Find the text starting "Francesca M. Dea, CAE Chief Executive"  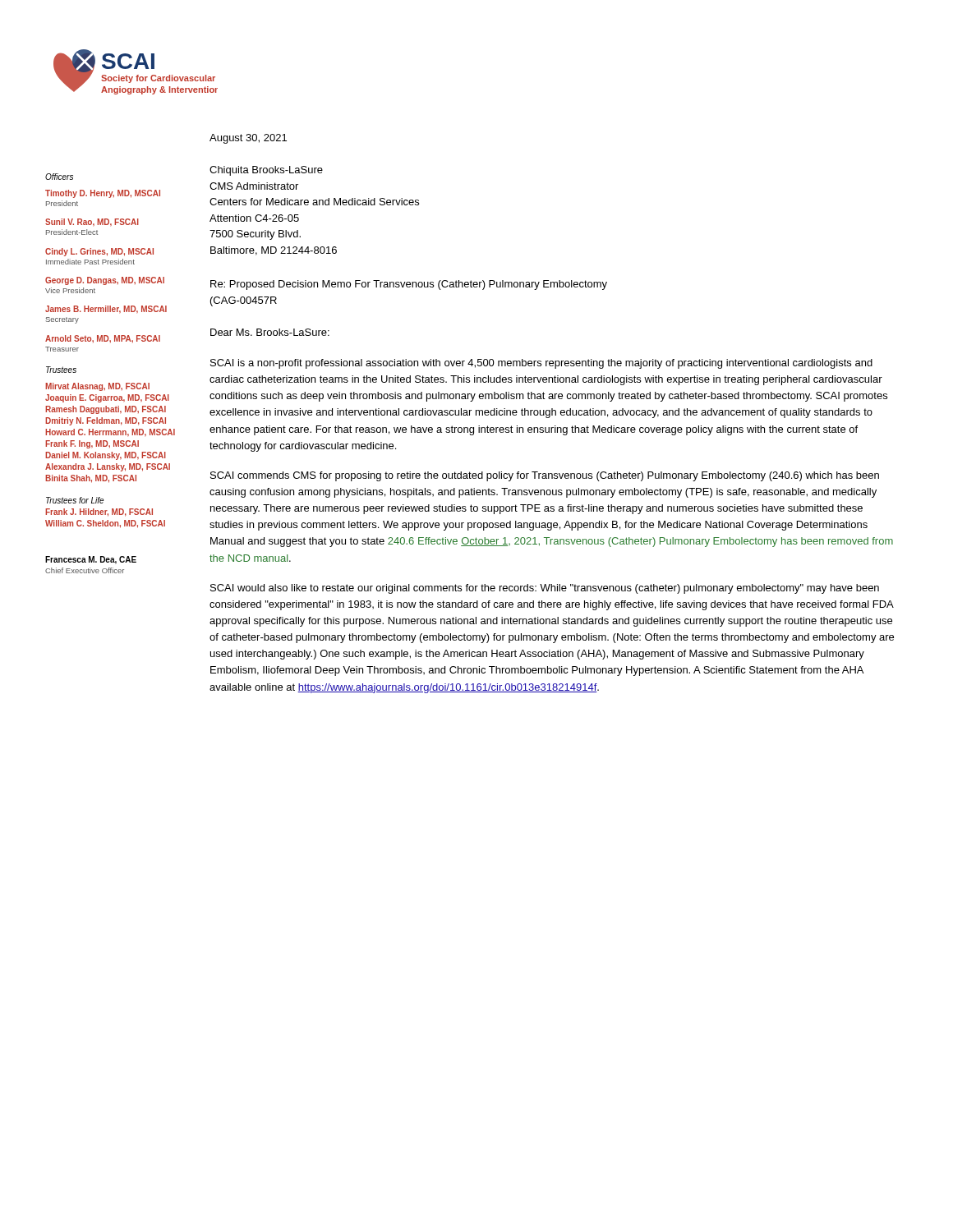click(113, 565)
